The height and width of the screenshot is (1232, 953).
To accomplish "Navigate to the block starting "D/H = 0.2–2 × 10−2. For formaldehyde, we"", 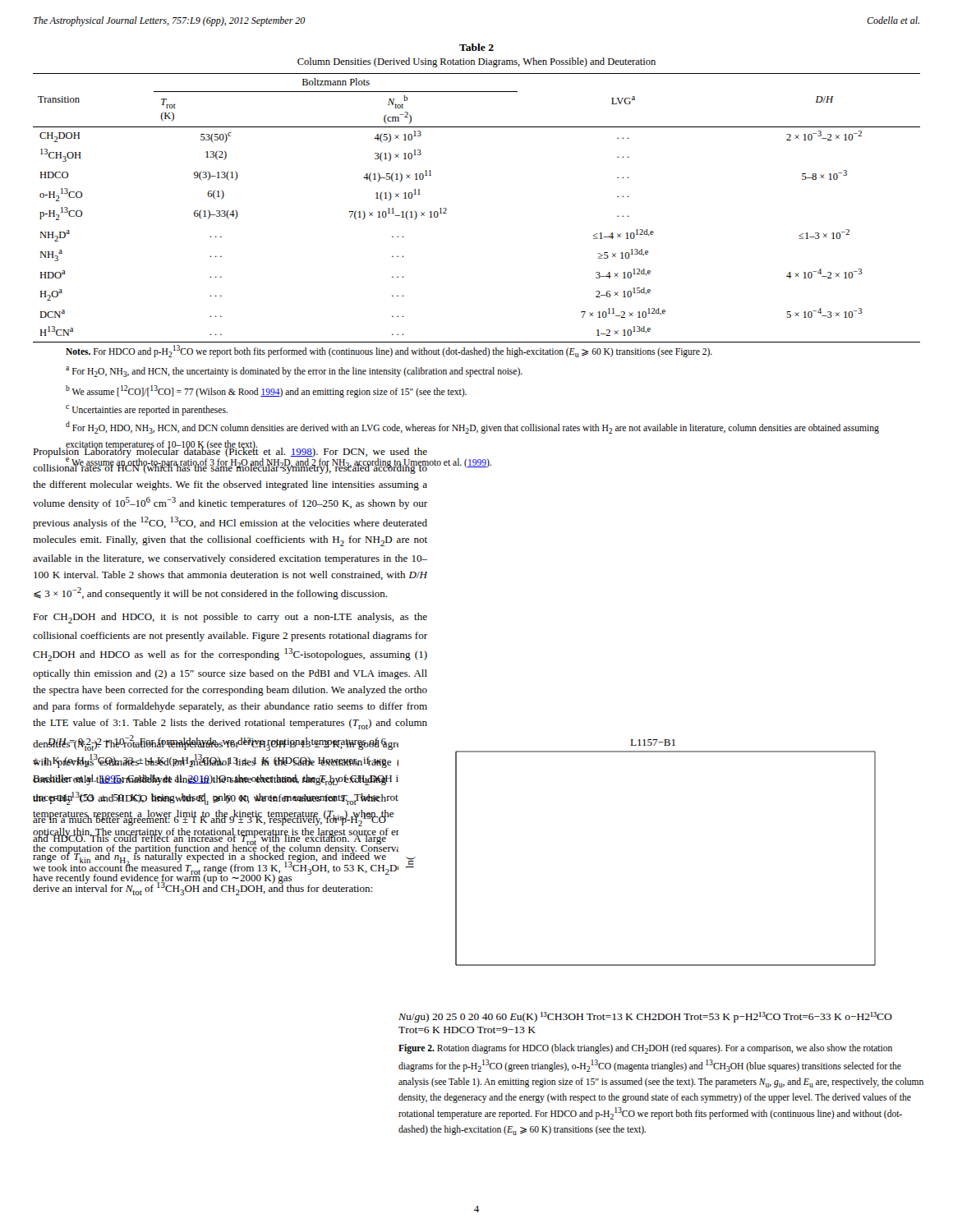I will [210, 809].
